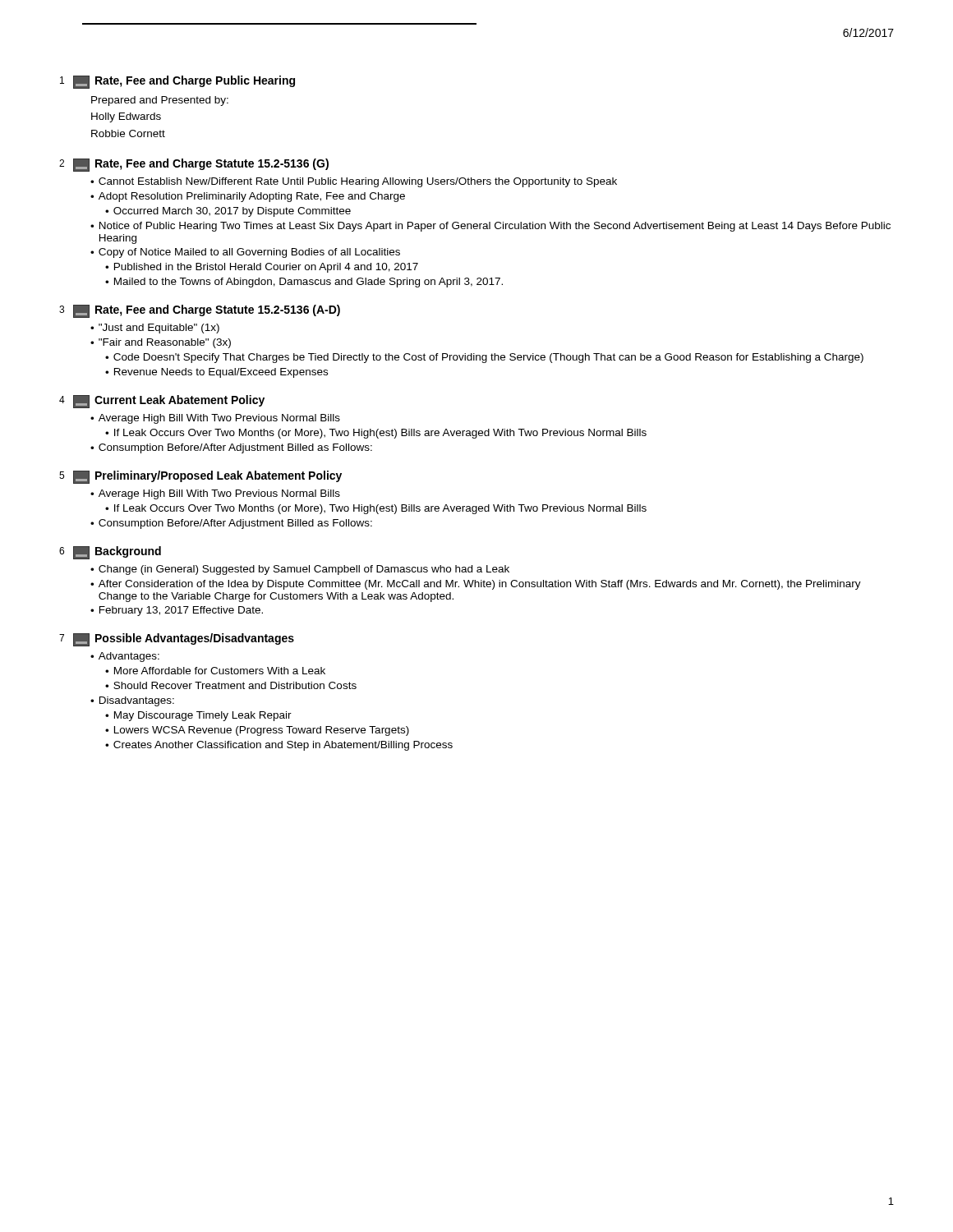Locate the block starting "• Published in the Bristol Herald Courier"
Screen dimensions: 1232x953
point(499,267)
